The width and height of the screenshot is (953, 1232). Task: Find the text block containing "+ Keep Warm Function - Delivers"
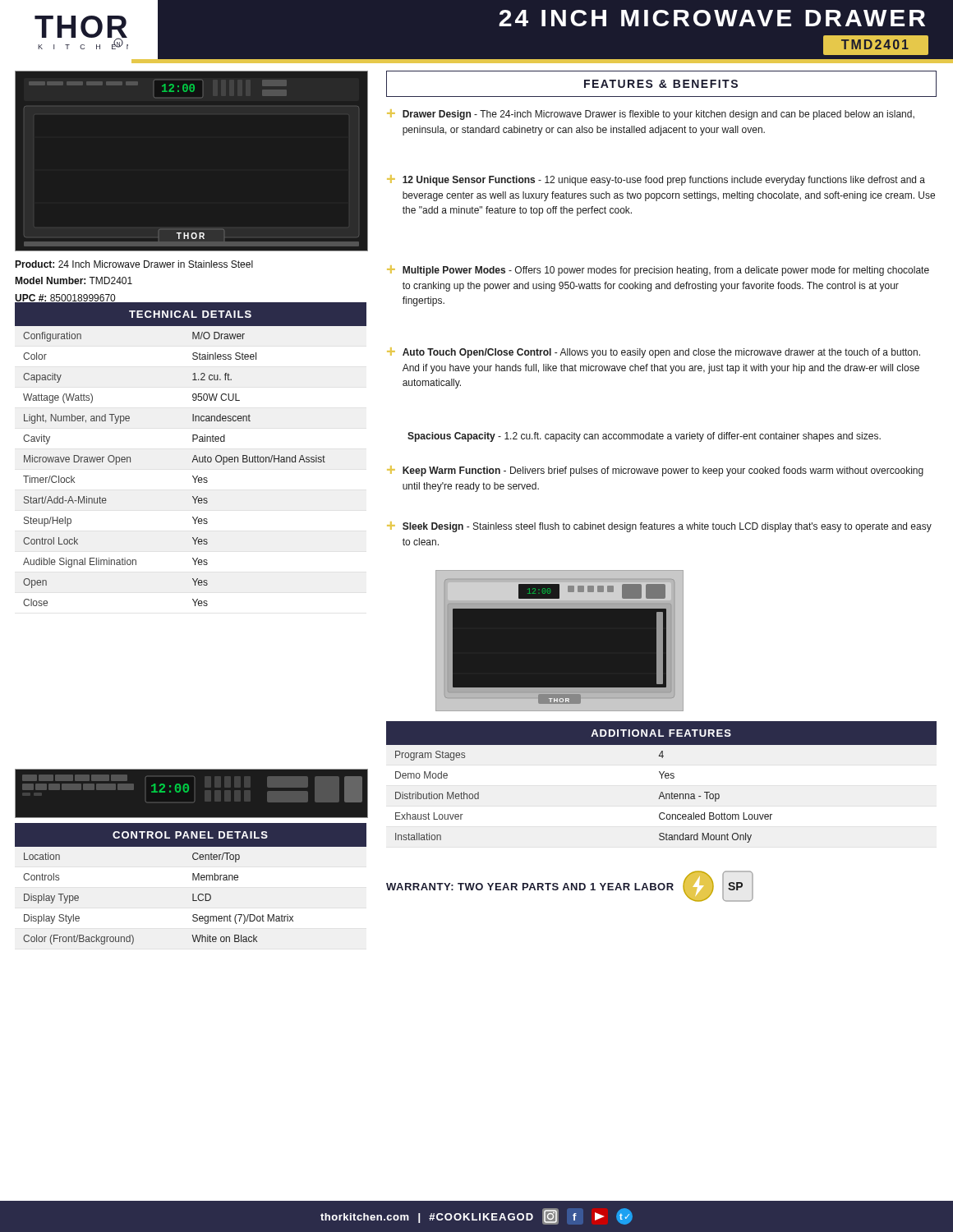(x=661, y=479)
